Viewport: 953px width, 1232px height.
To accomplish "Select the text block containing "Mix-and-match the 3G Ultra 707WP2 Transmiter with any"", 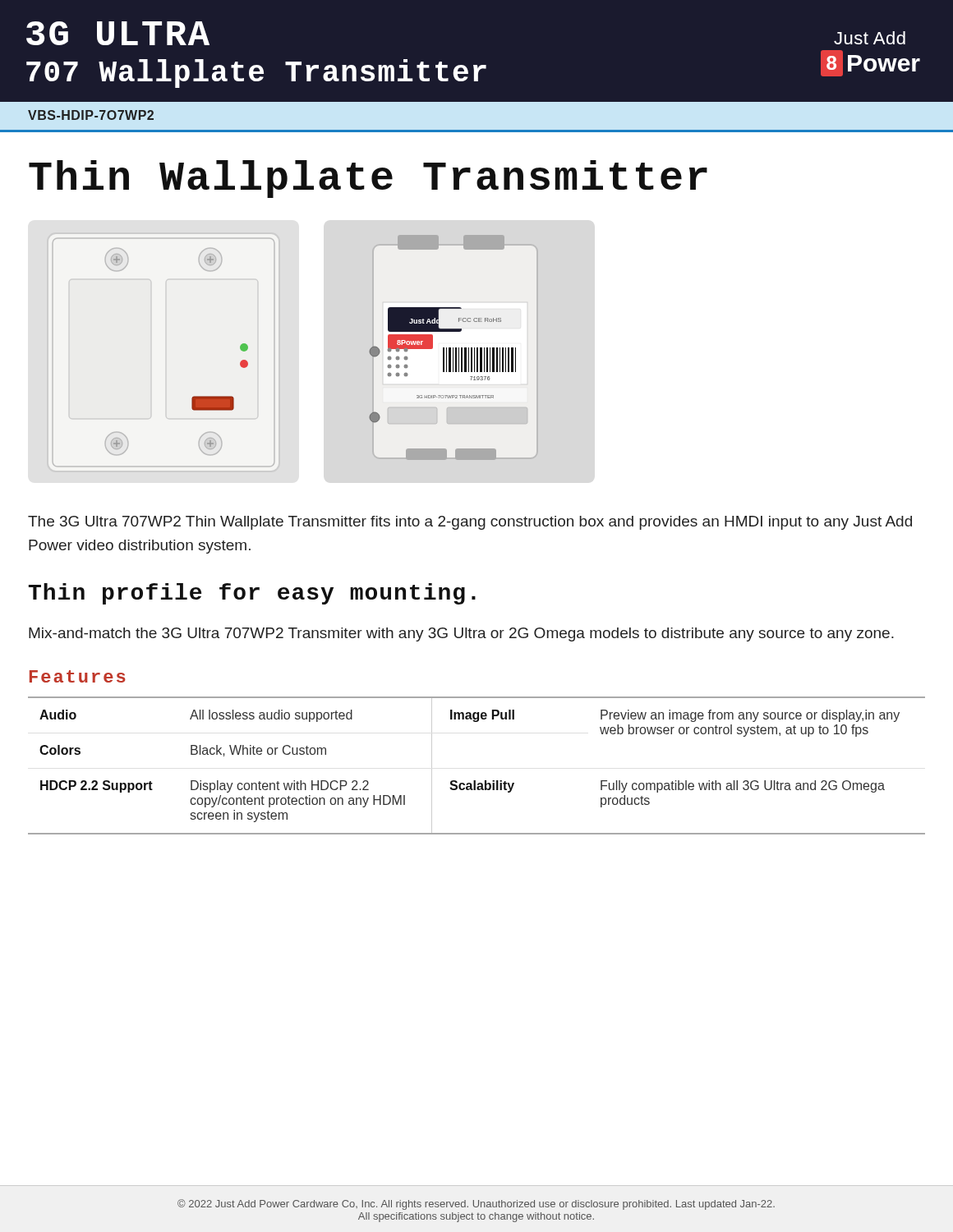I will [461, 633].
